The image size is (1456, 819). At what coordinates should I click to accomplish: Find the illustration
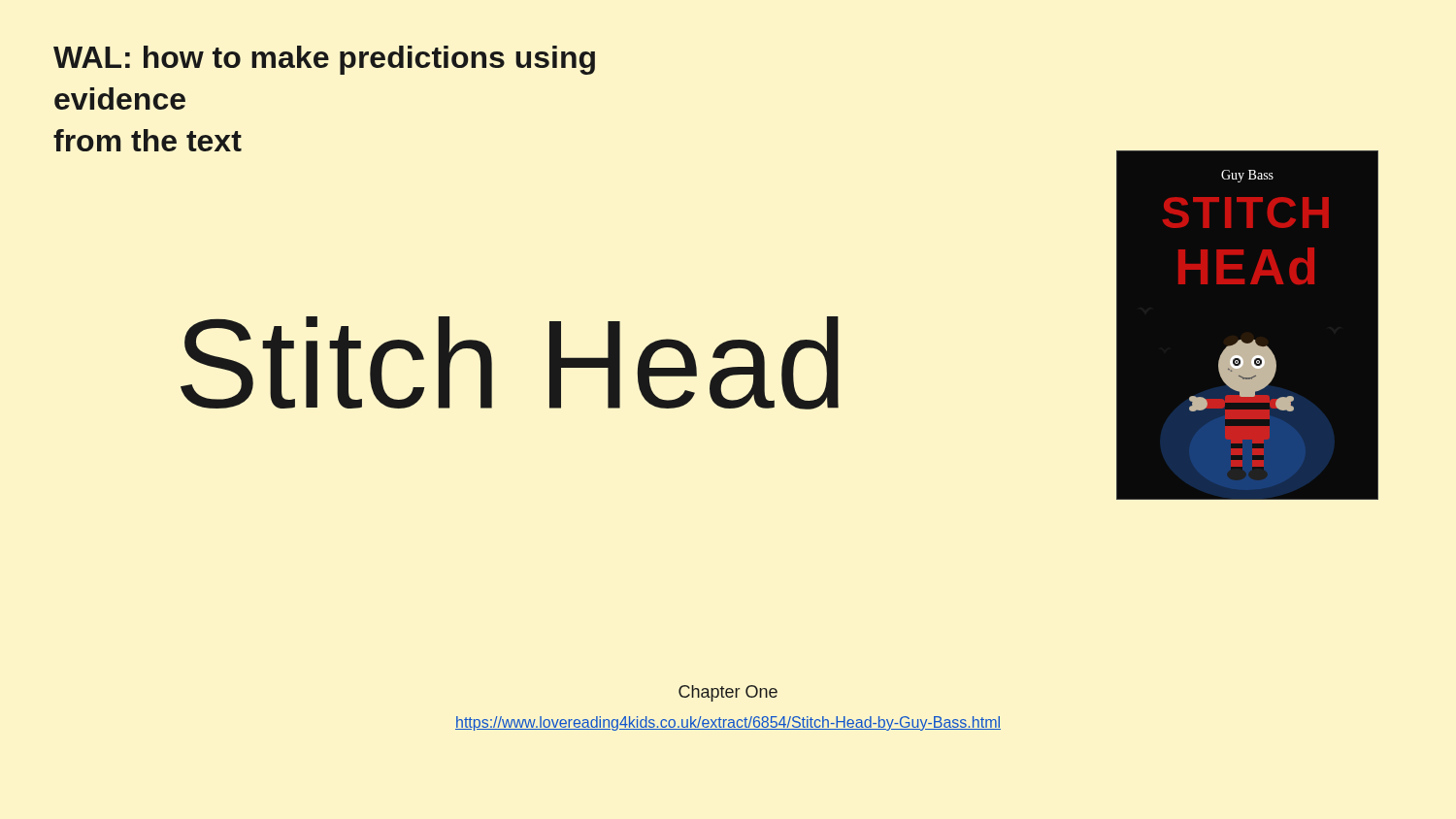tap(1247, 325)
